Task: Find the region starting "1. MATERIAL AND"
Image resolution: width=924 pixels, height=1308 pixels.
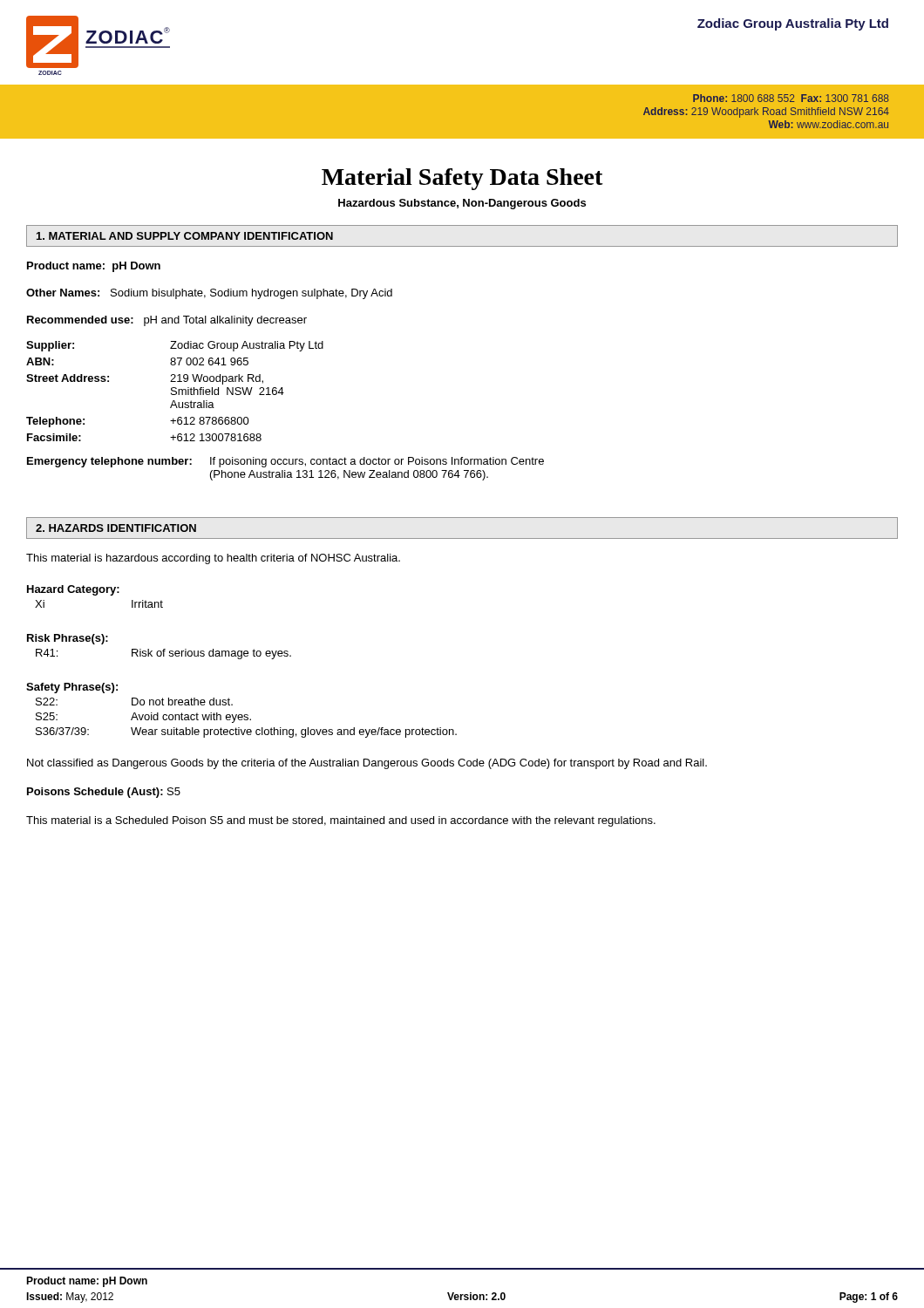Action: [x=185, y=236]
